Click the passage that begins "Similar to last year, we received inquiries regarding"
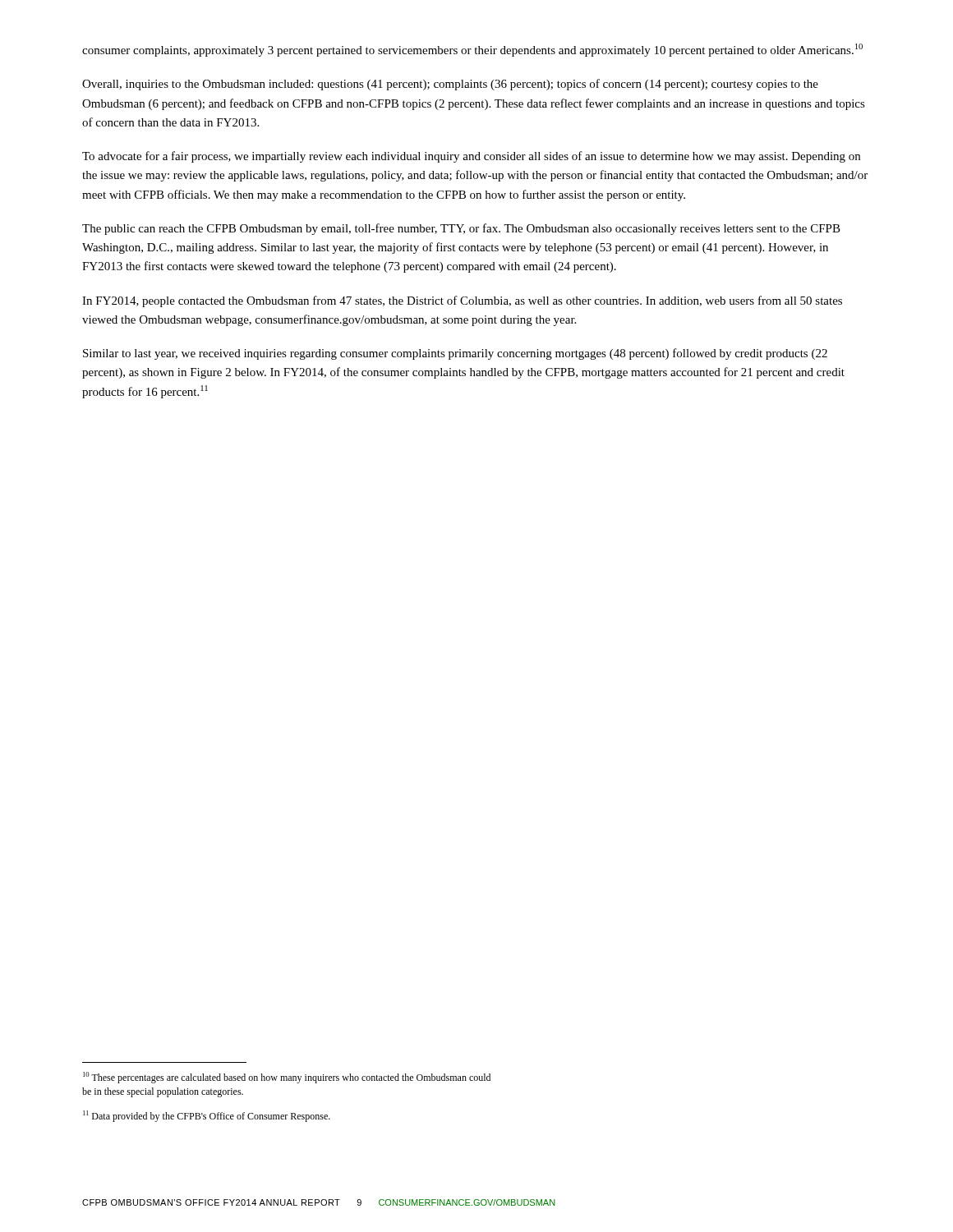The height and width of the screenshot is (1232, 953). pyautogui.click(x=476, y=373)
